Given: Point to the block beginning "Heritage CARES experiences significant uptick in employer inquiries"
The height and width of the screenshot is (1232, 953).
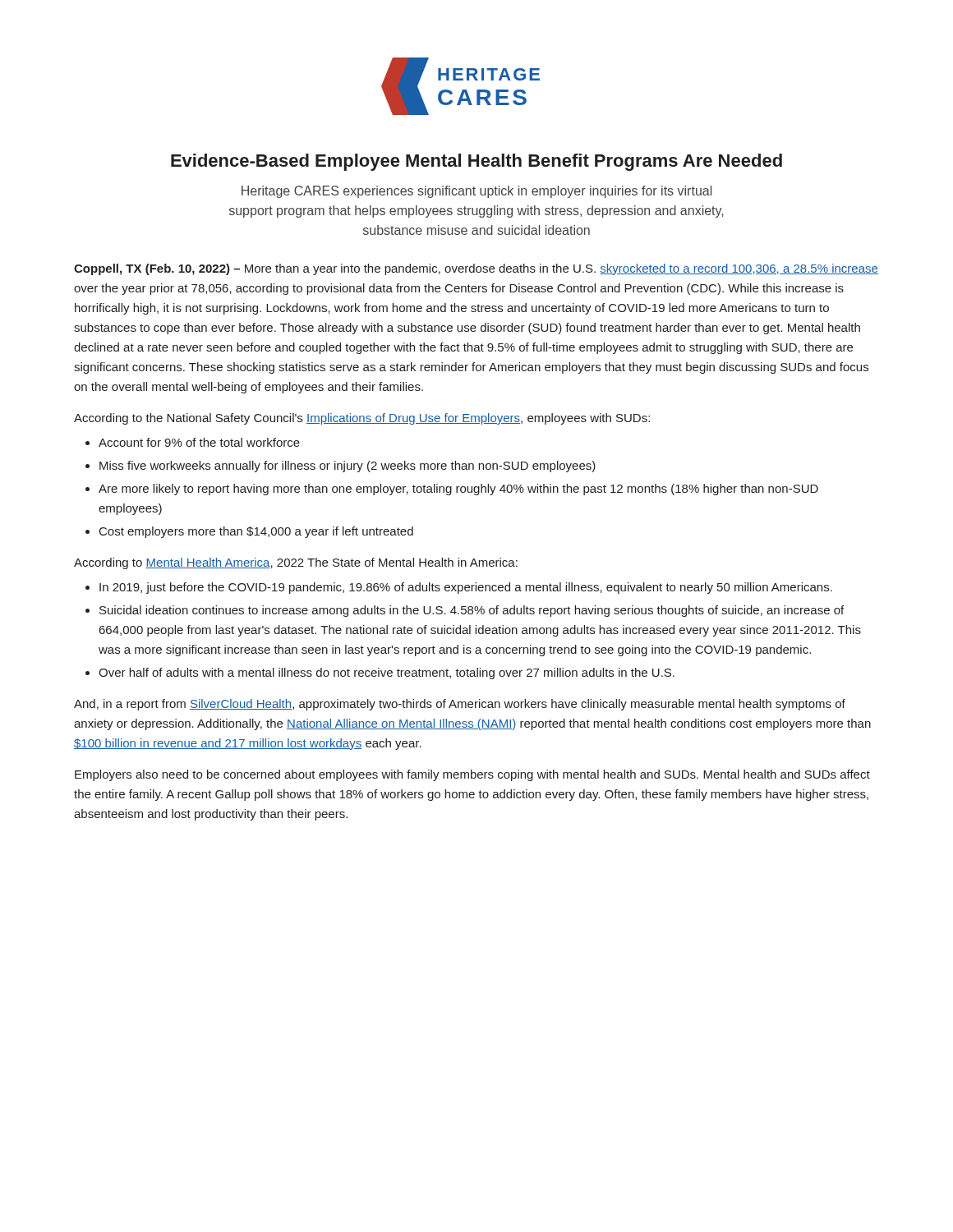Looking at the screenshot, I should point(476,210).
